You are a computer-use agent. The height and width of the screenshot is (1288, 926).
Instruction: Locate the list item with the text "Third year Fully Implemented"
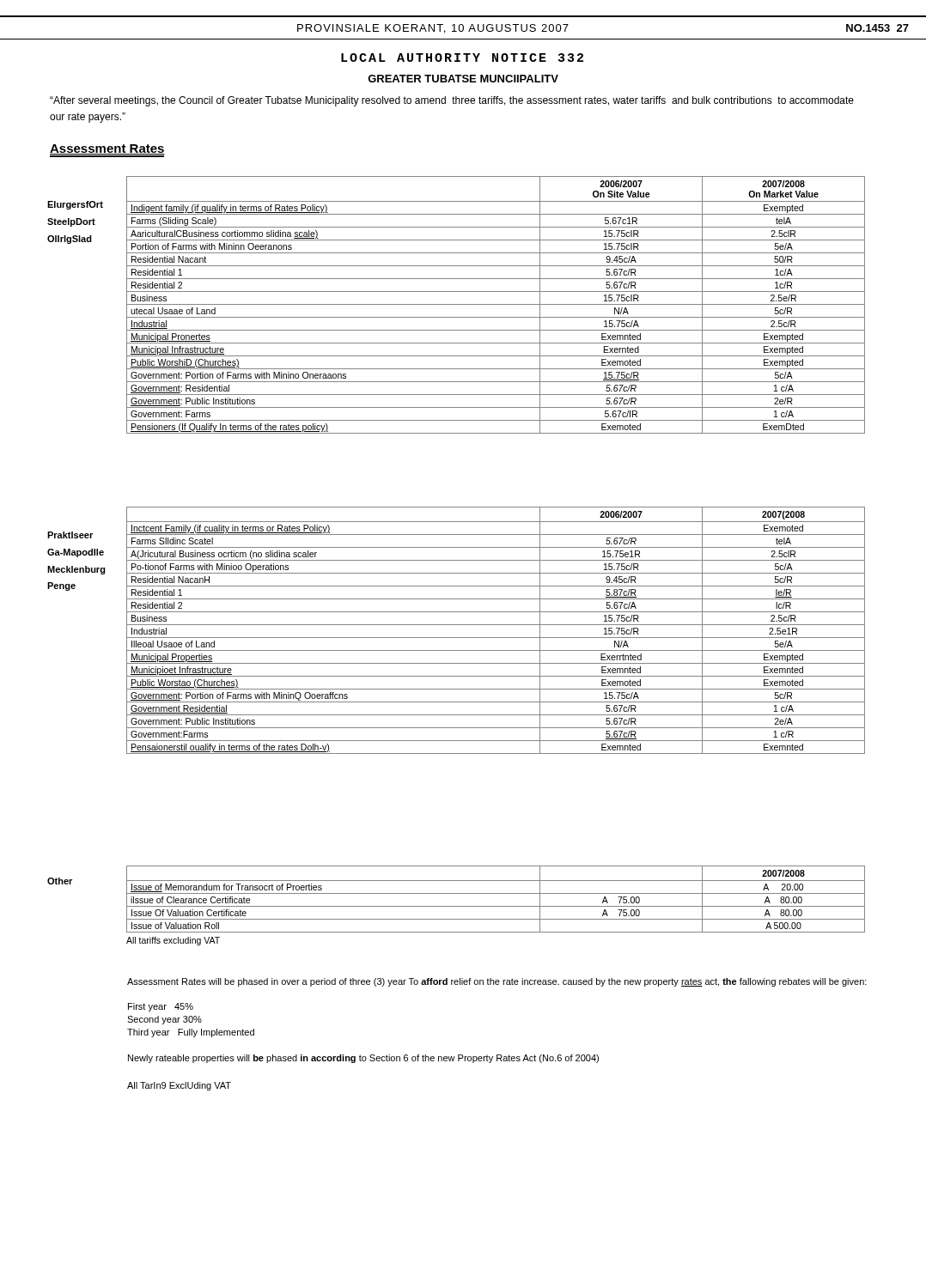(x=191, y=1032)
